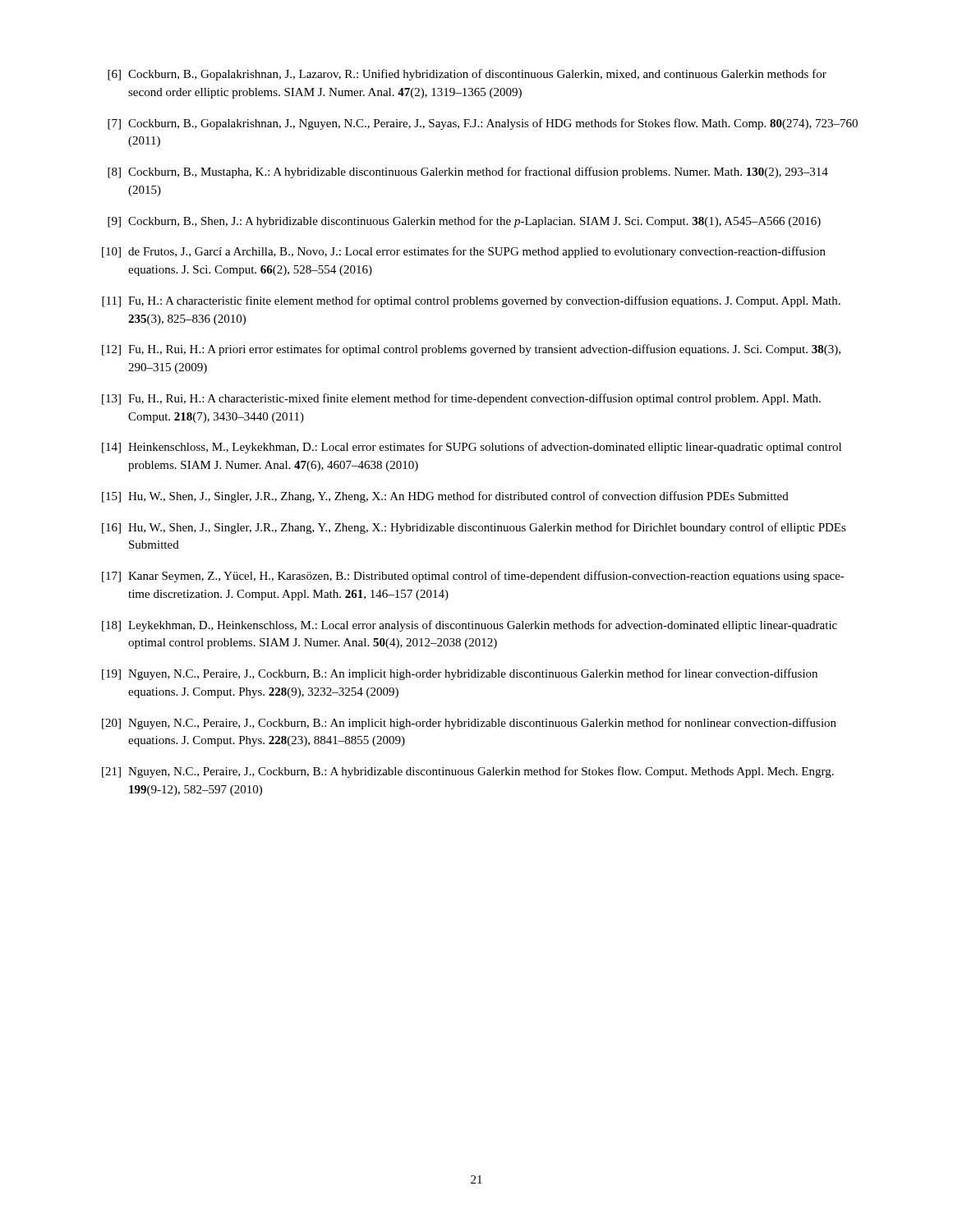This screenshot has width=953, height=1232.
Task: Find the list item with the text "[21] Nguyen, N.C., Peraire,"
Action: point(476,781)
